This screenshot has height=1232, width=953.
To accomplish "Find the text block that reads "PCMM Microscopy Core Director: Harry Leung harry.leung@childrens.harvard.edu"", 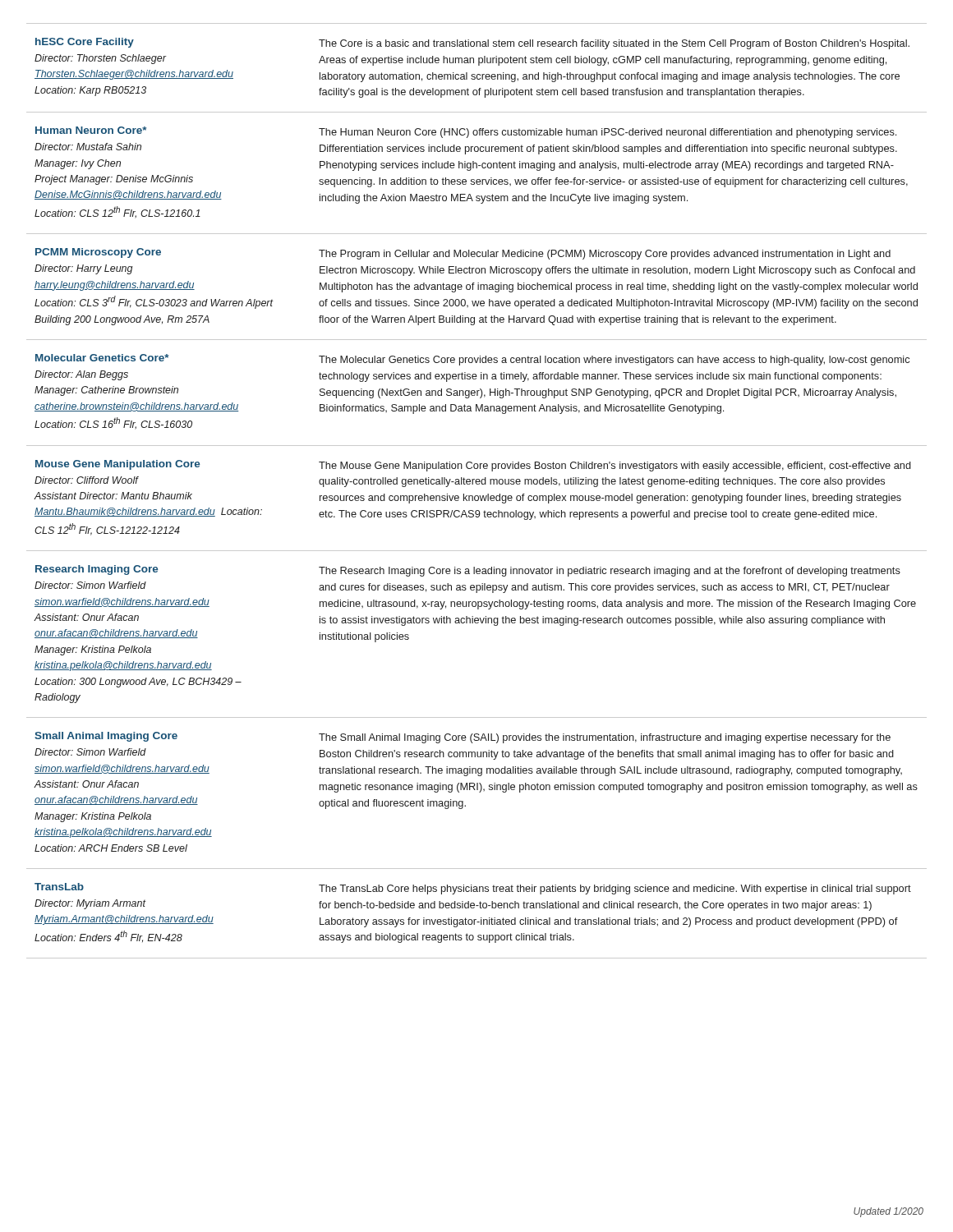I will click(162, 287).
